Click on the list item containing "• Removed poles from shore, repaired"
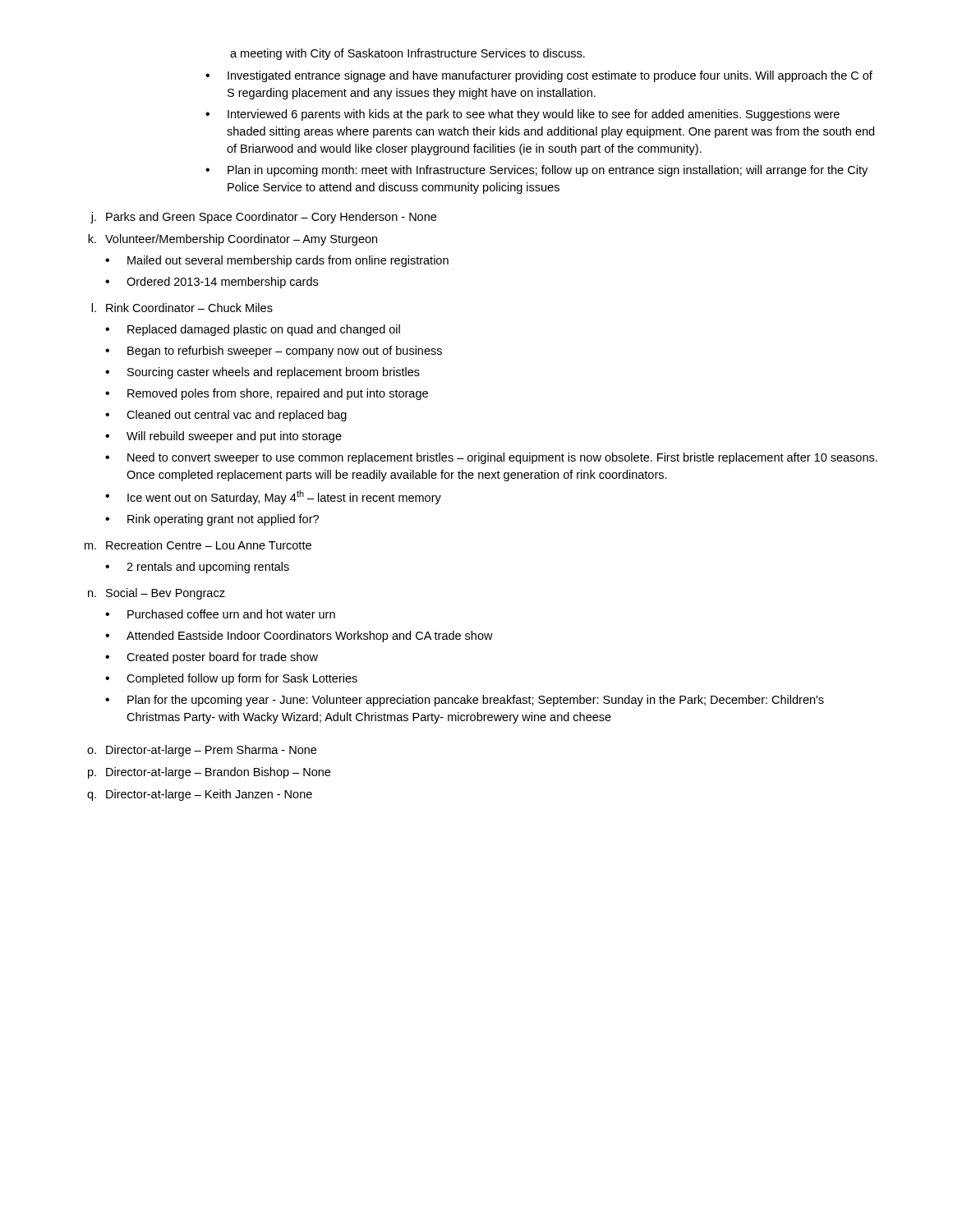Screen dimensions: 1232x953 point(267,394)
